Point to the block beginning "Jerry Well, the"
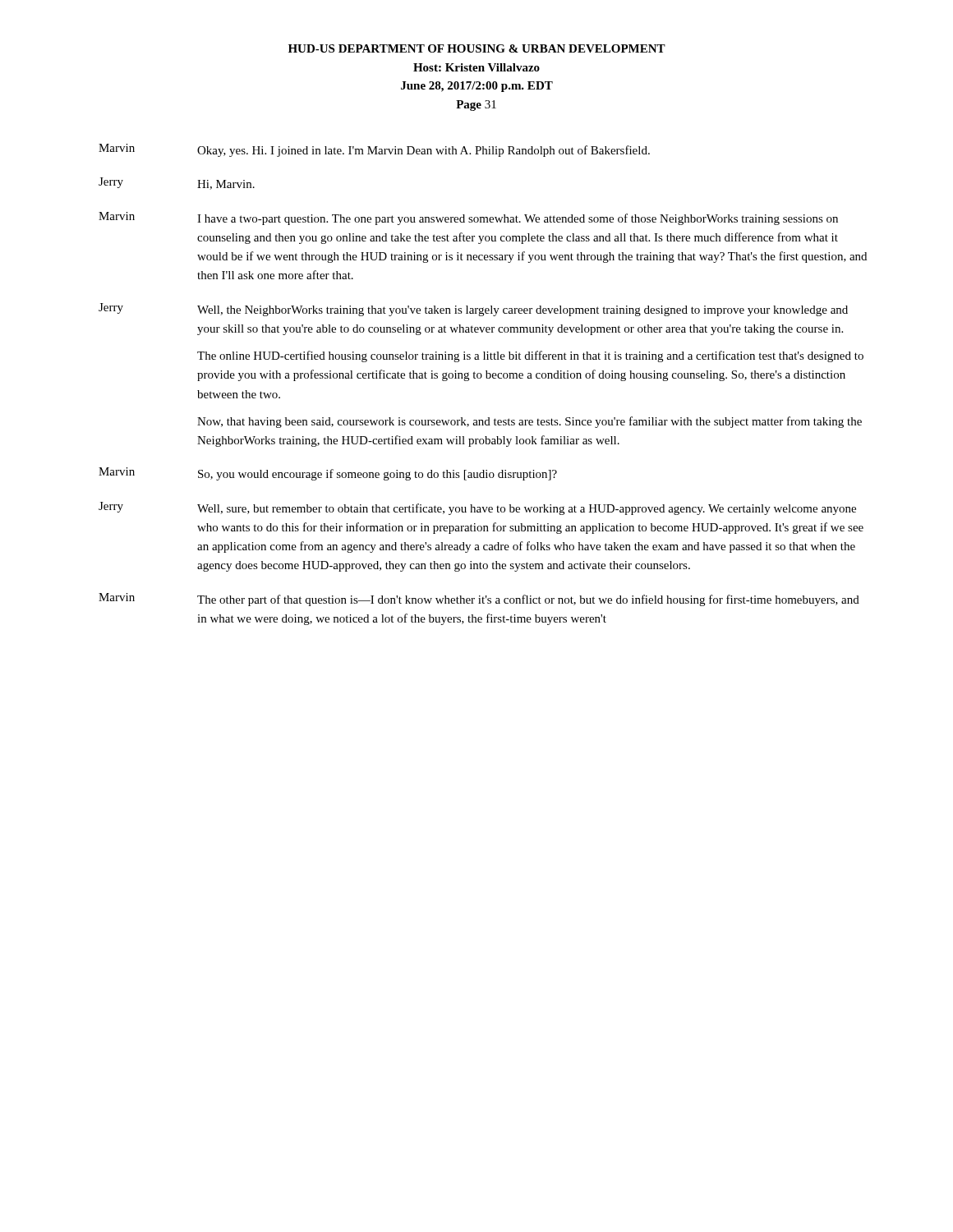The width and height of the screenshot is (953, 1232). [x=485, y=375]
